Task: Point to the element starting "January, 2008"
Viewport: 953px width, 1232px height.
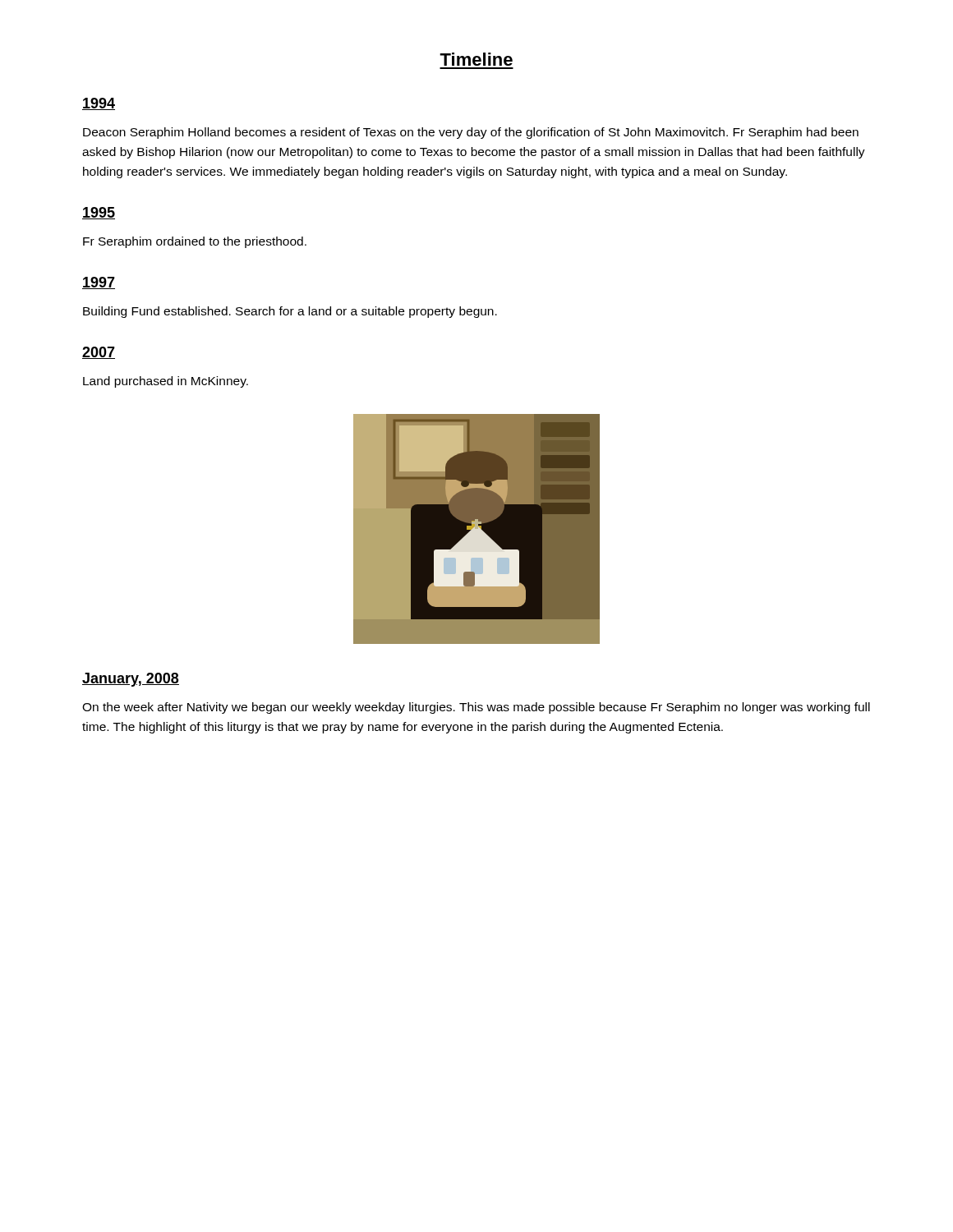Action: click(x=131, y=679)
